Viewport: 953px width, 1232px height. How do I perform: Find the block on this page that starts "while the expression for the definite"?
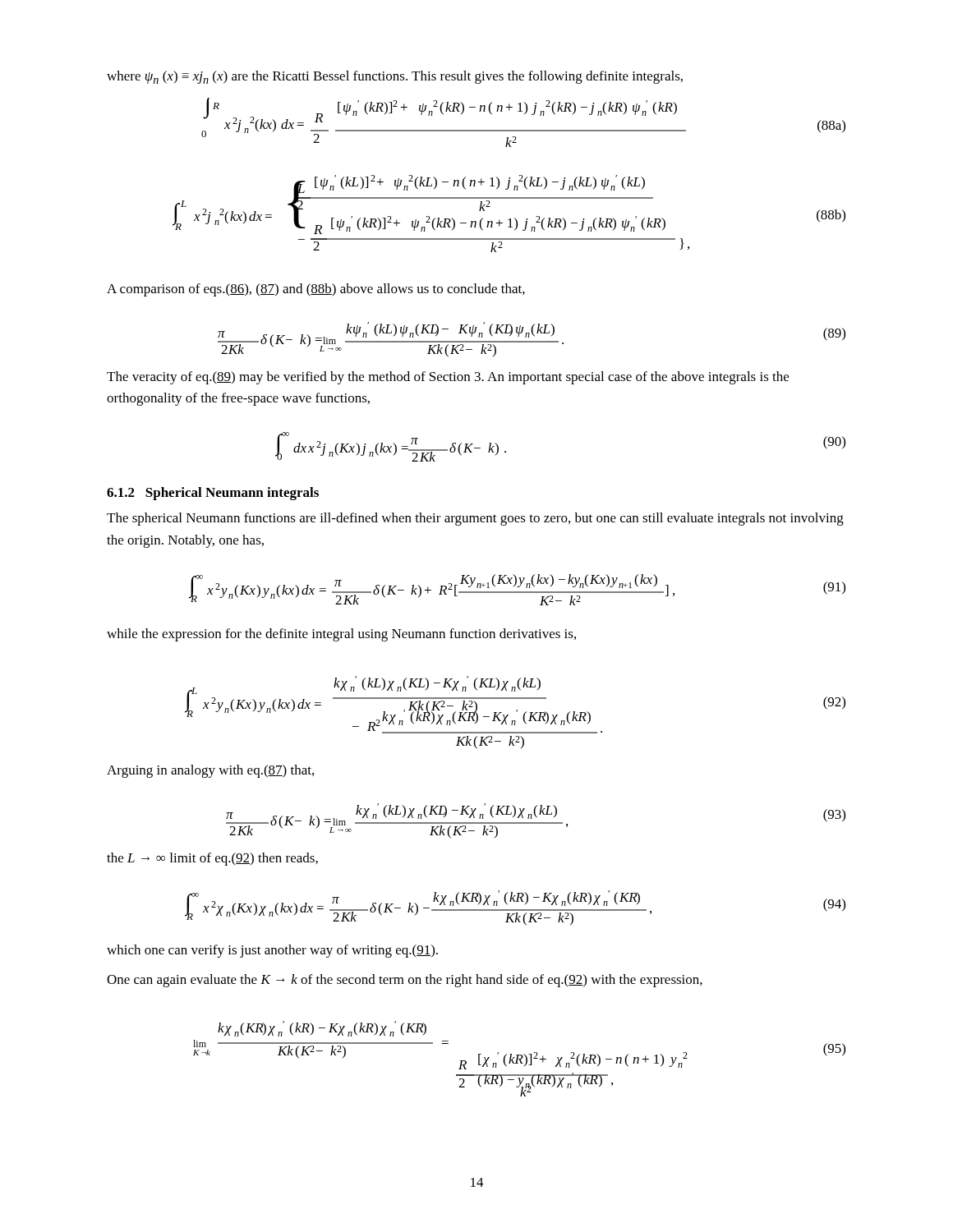coord(342,634)
